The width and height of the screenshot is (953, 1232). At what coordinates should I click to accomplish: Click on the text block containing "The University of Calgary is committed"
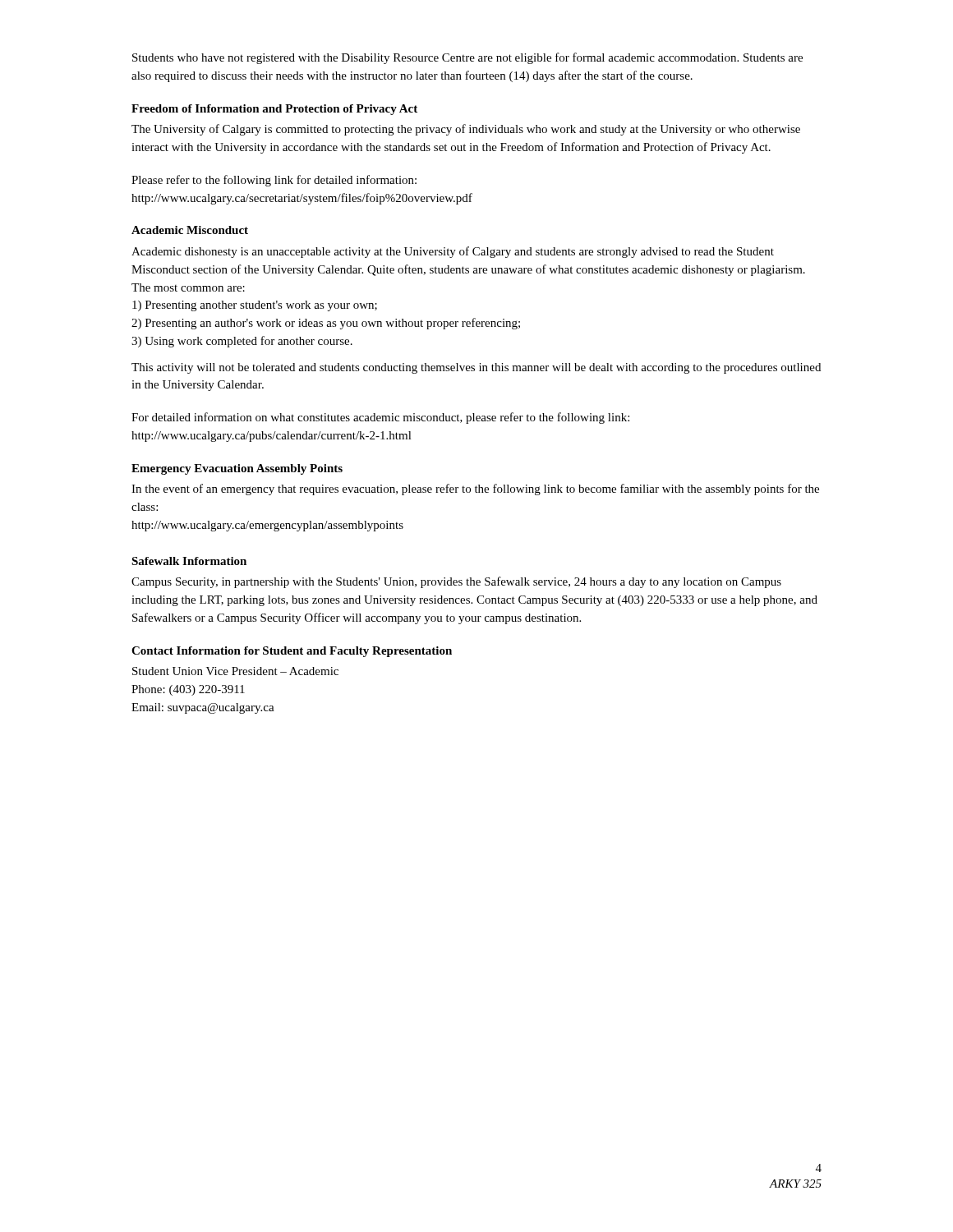click(x=466, y=138)
